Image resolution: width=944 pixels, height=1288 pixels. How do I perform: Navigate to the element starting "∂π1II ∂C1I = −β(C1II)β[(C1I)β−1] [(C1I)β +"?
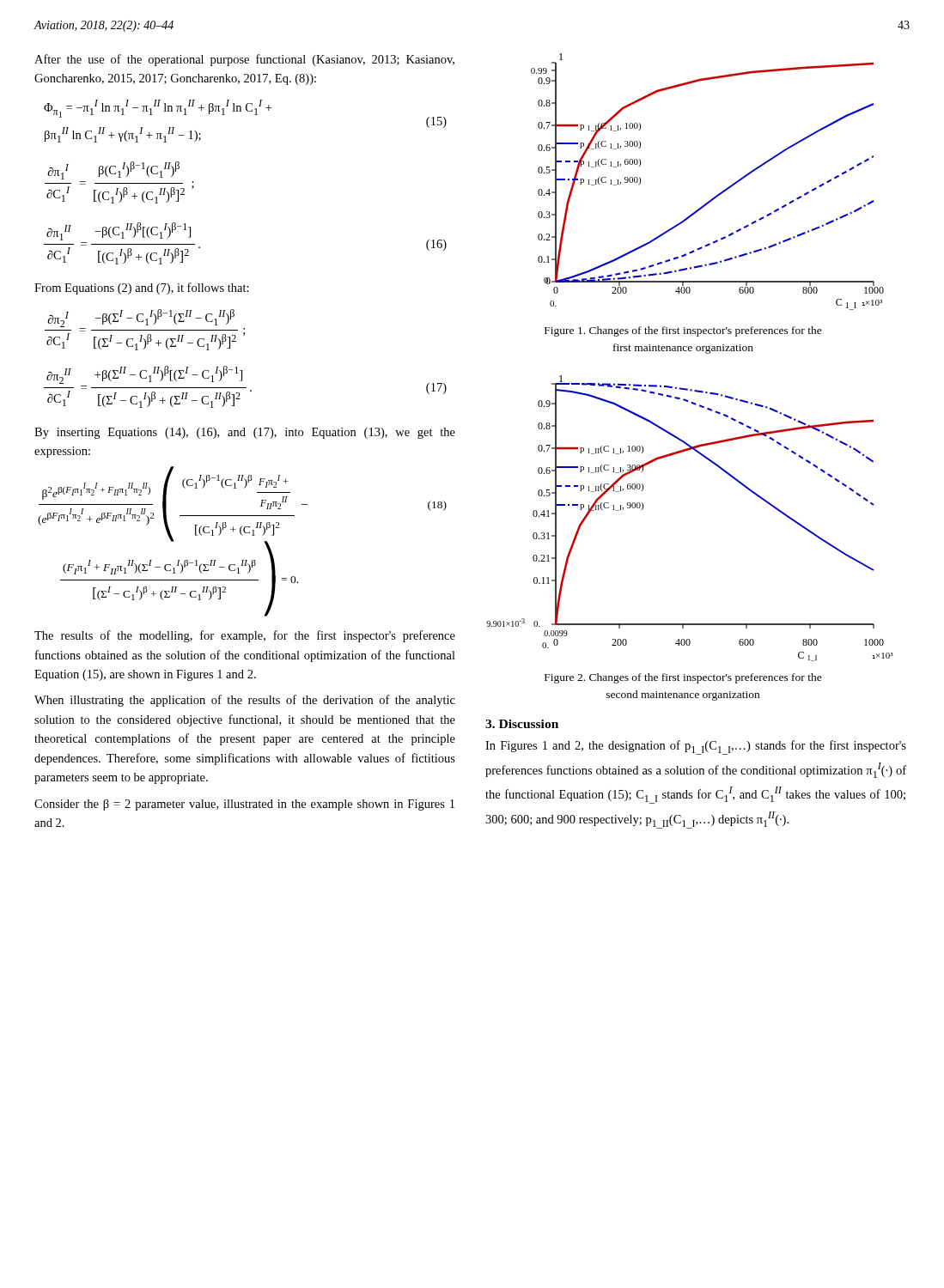point(143,244)
